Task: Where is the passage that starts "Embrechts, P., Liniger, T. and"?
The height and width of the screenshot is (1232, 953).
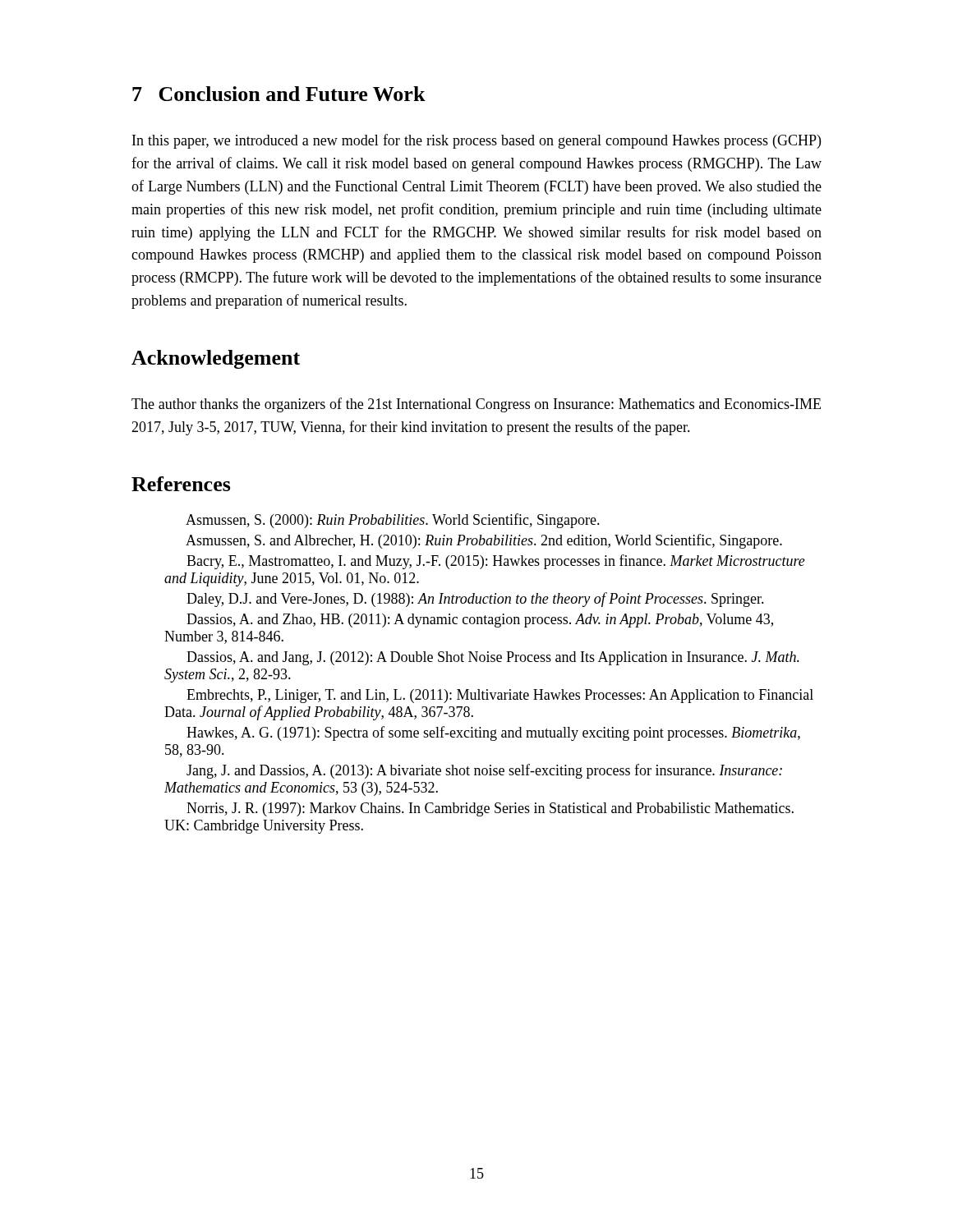Action: 489,703
